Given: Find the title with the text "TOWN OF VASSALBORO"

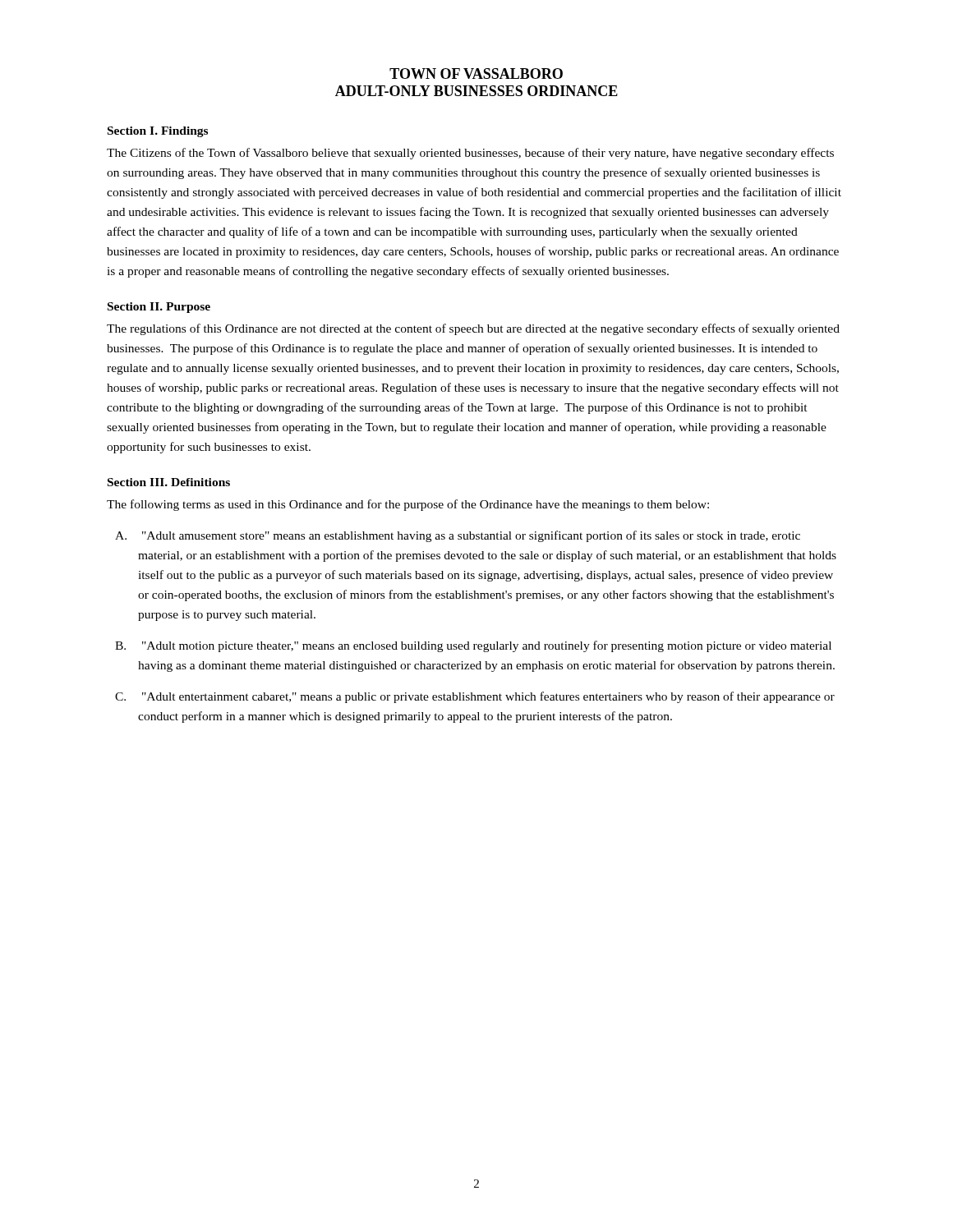Looking at the screenshot, I should coord(476,83).
